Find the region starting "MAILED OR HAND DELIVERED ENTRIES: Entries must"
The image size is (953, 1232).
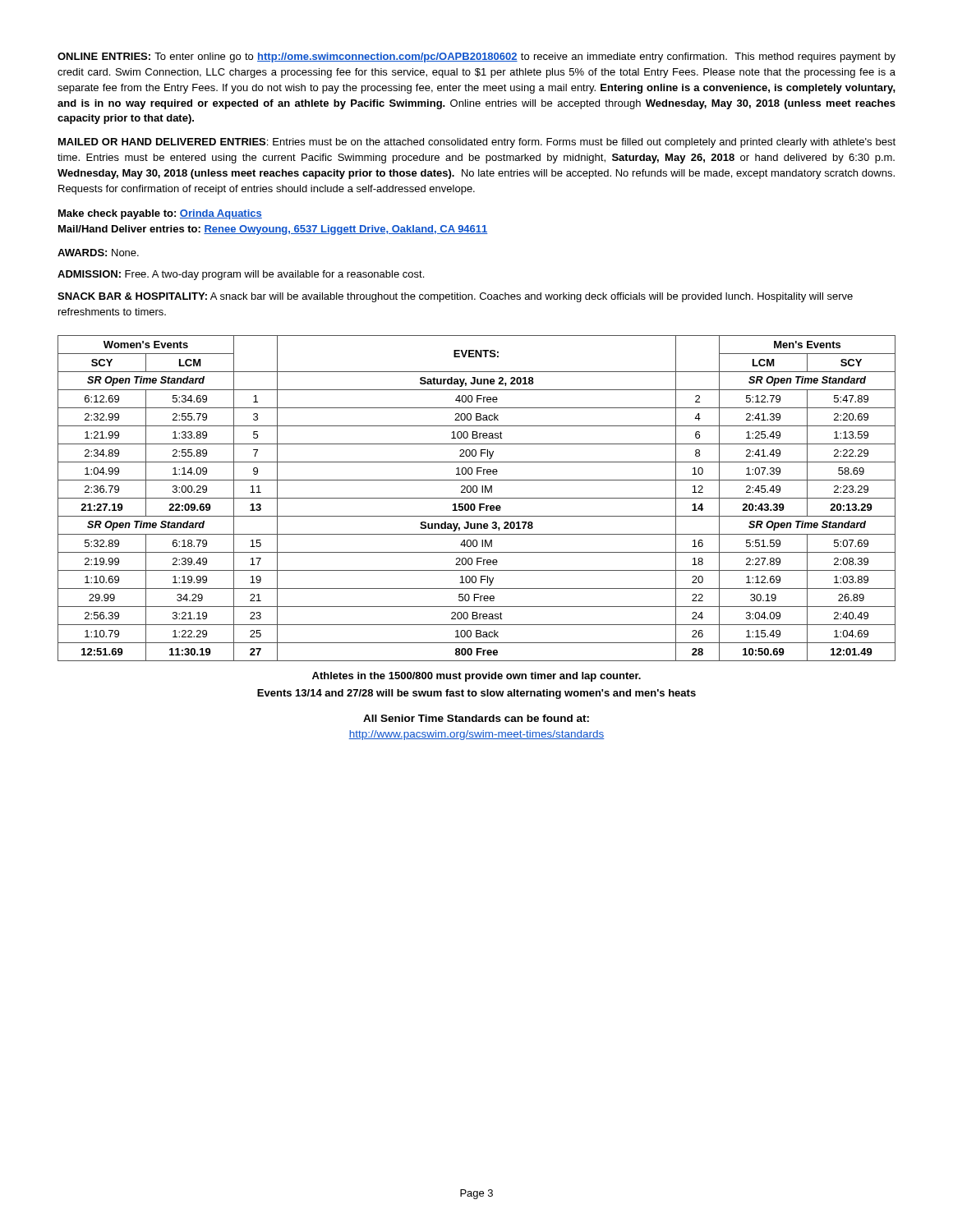pyautogui.click(x=476, y=165)
